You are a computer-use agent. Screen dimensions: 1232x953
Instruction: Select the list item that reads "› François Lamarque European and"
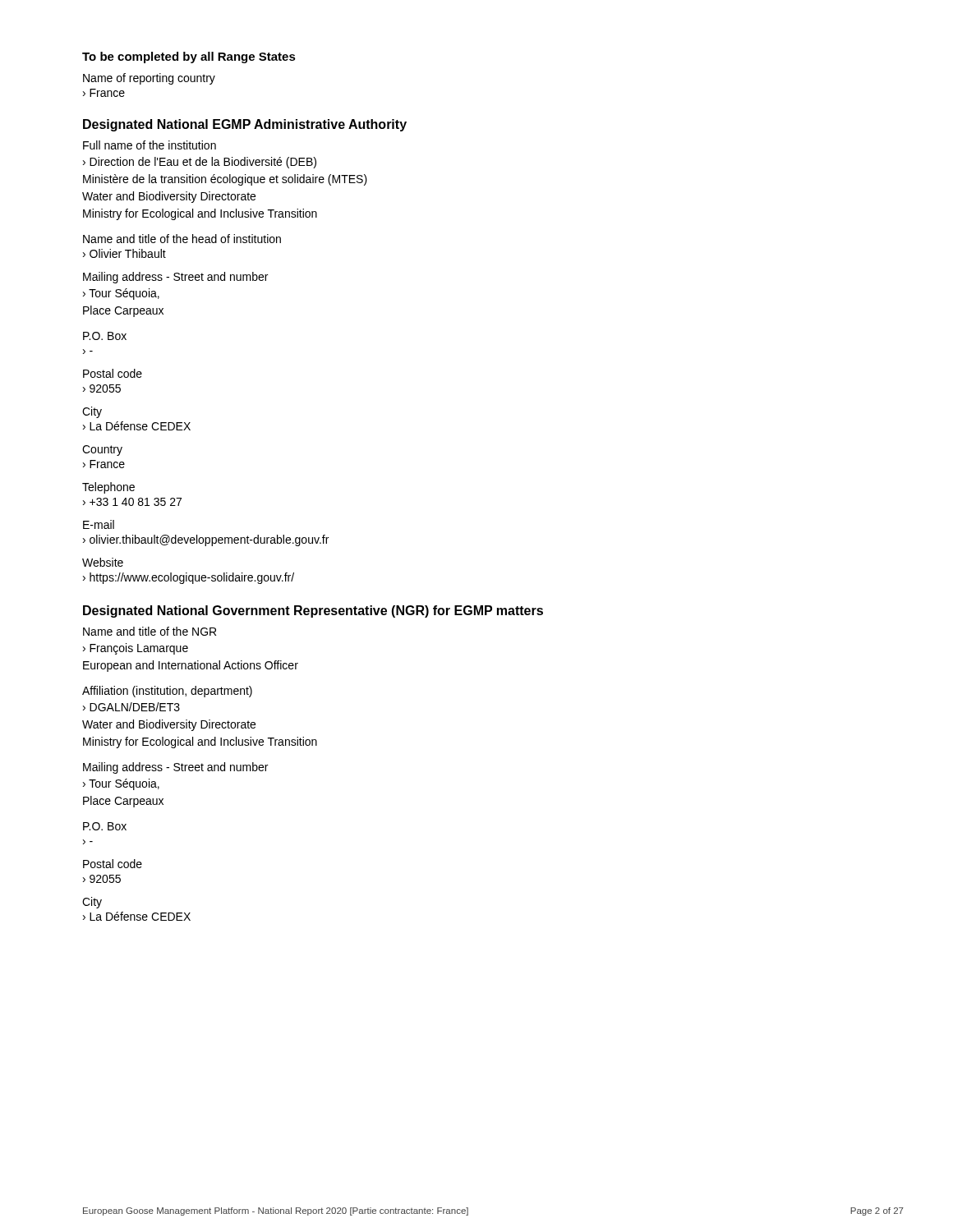(190, 657)
